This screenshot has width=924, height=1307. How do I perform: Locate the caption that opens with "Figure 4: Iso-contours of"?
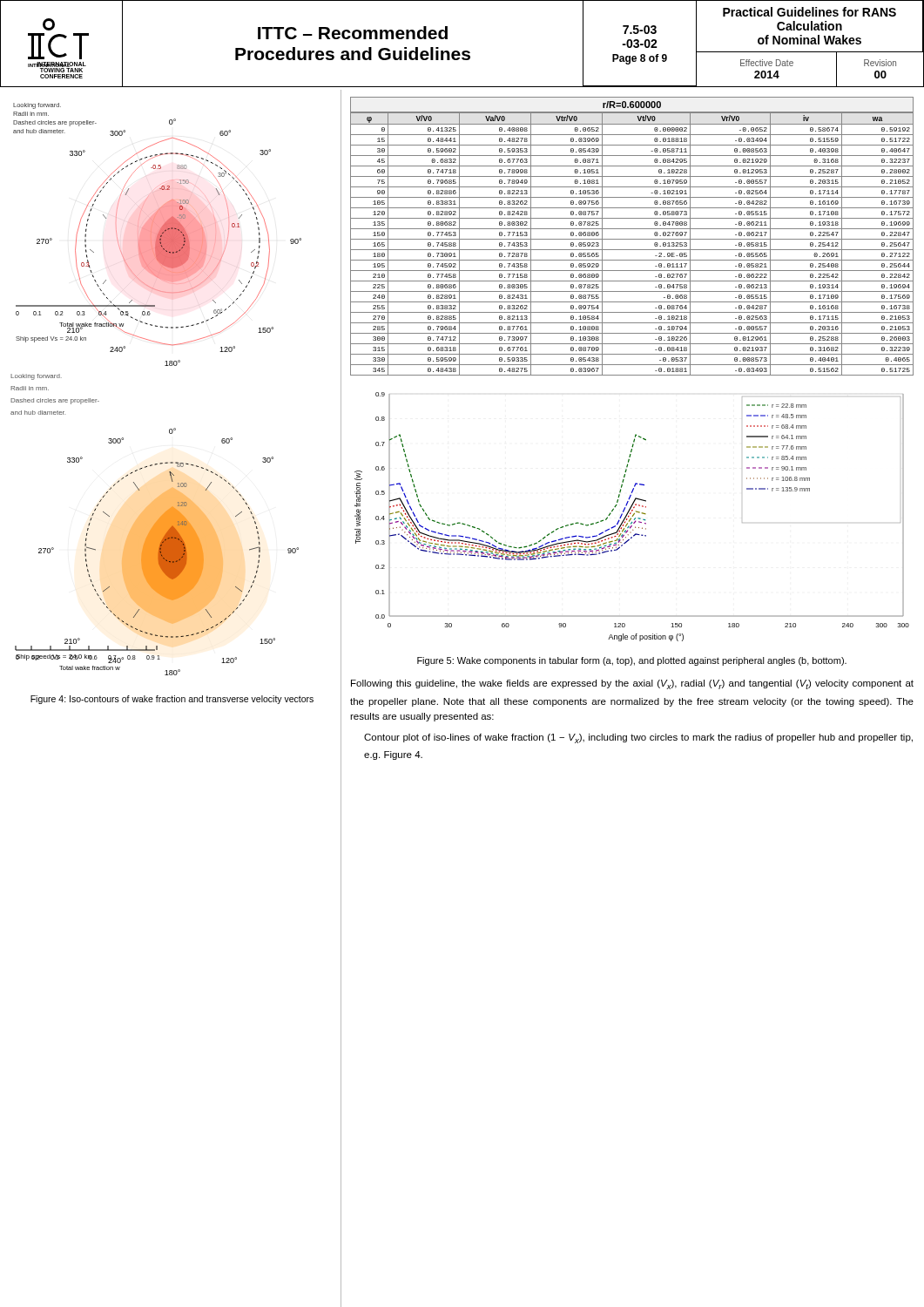(172, 699)
